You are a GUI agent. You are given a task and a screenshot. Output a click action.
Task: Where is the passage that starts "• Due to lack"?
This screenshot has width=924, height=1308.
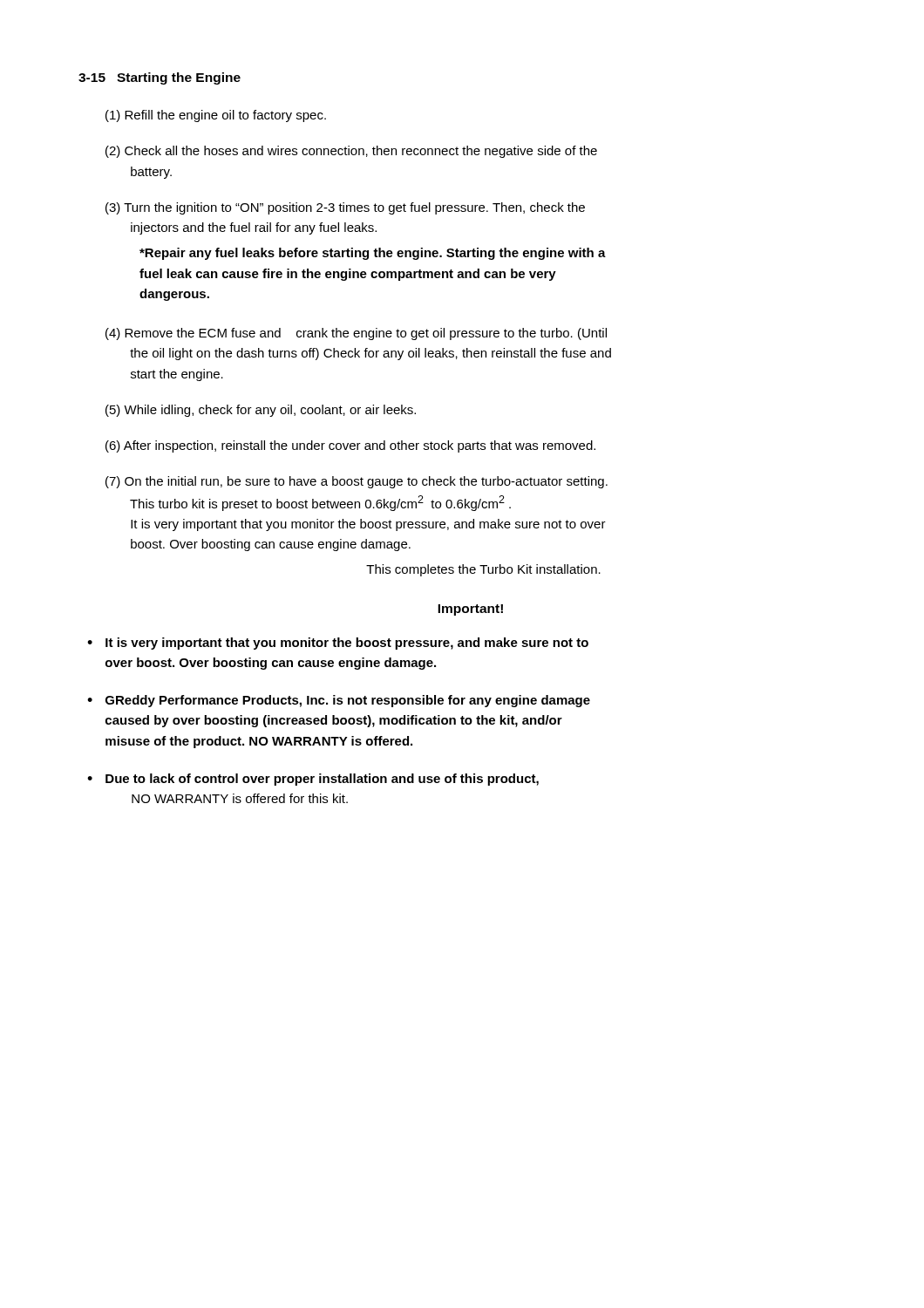coord(313,788)
